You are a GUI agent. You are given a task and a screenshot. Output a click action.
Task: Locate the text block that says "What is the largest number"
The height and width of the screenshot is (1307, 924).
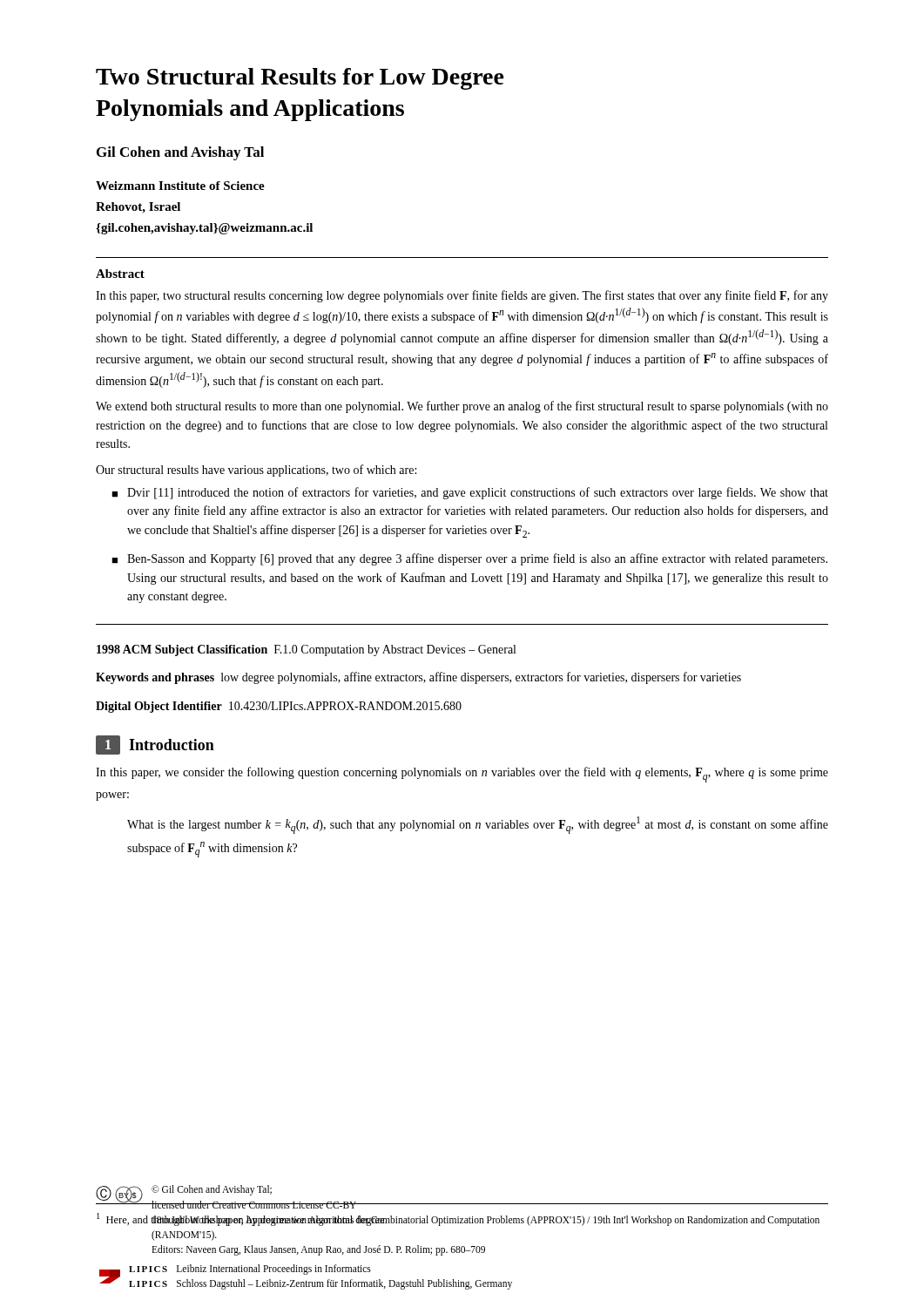478,836
